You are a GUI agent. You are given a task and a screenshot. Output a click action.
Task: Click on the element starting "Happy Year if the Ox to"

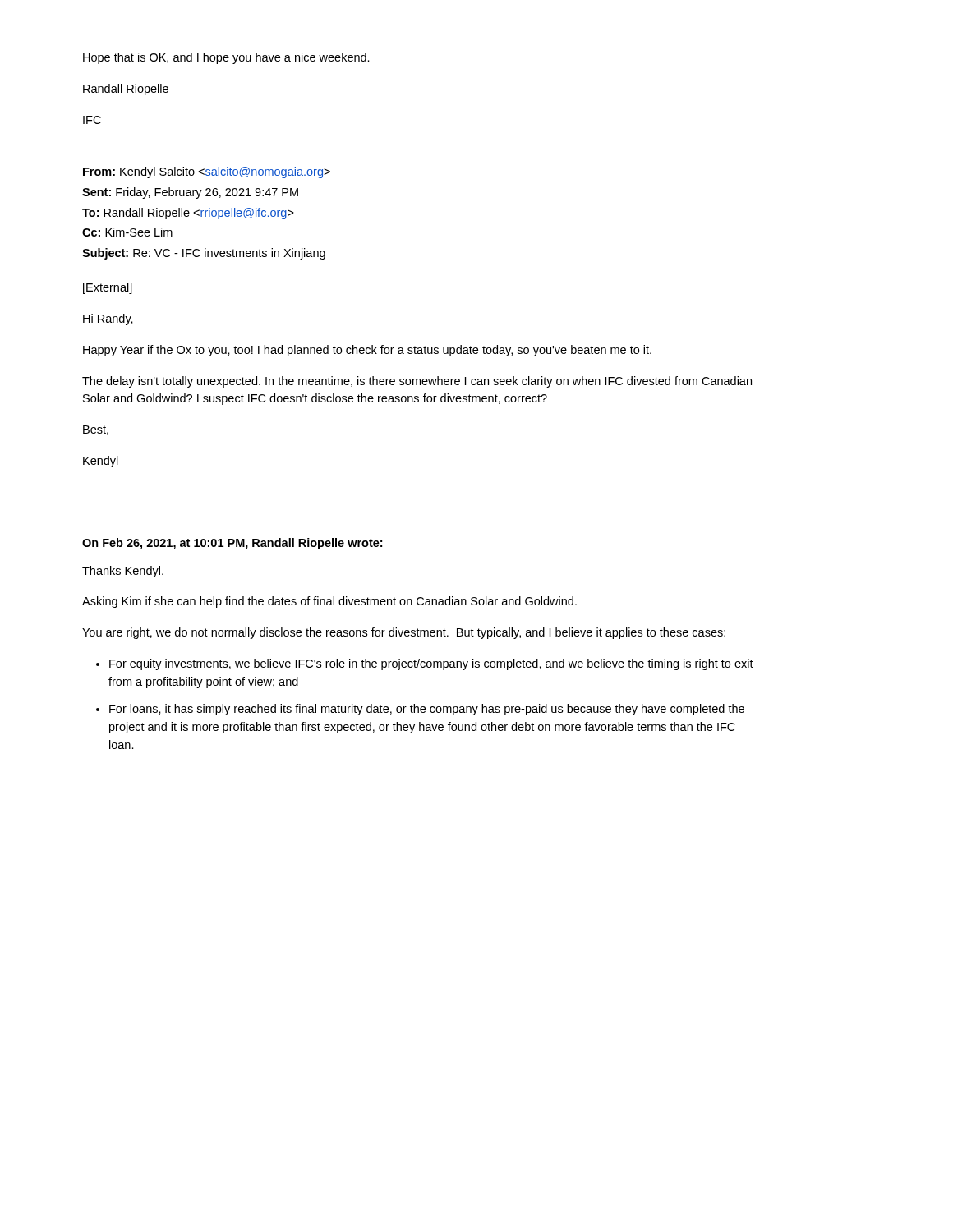point(367,350)
